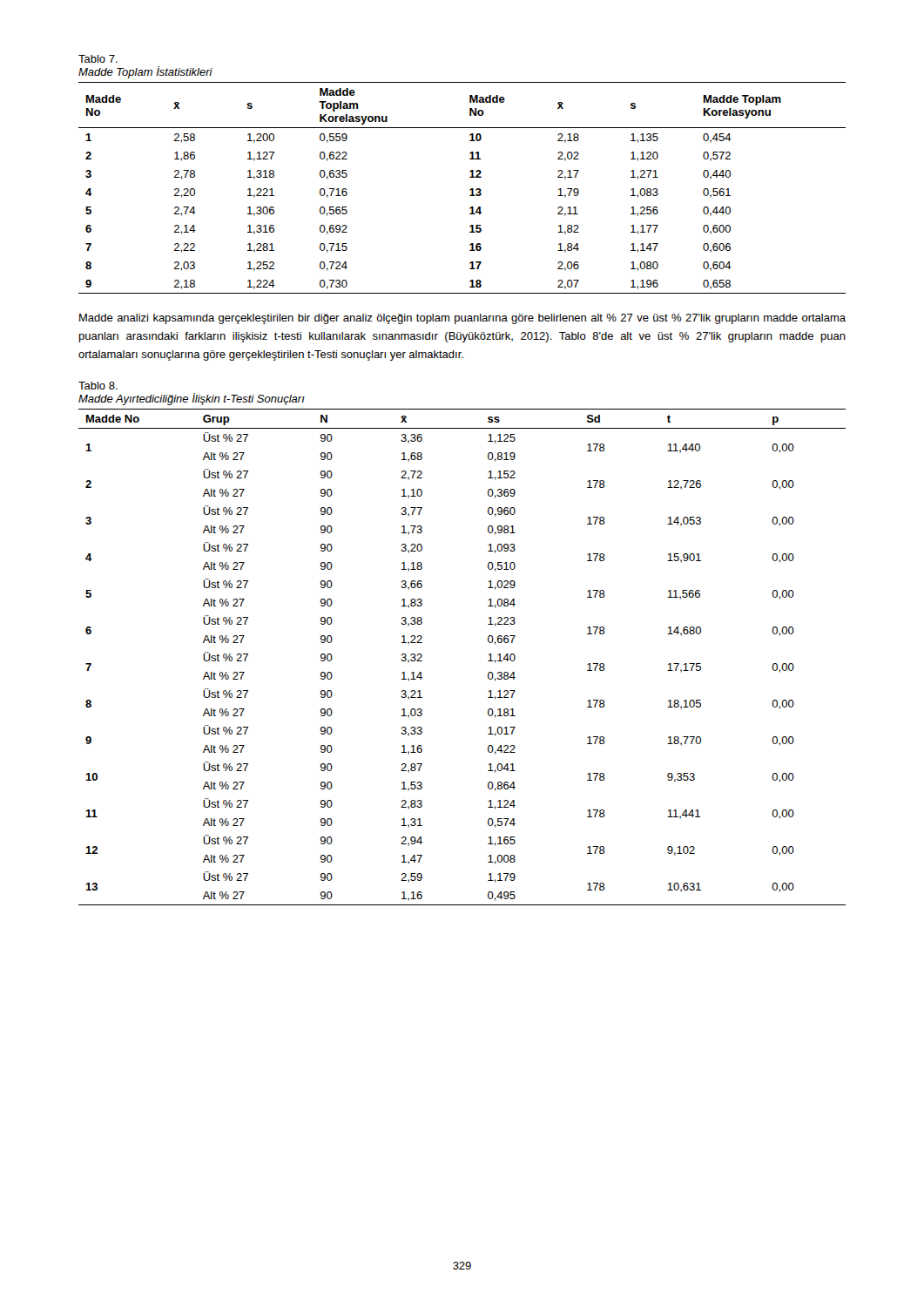Click on the text block starting "Madde Toplam İstatistikleri"
Screen dimensions: 1307x924
click(145, 72)
